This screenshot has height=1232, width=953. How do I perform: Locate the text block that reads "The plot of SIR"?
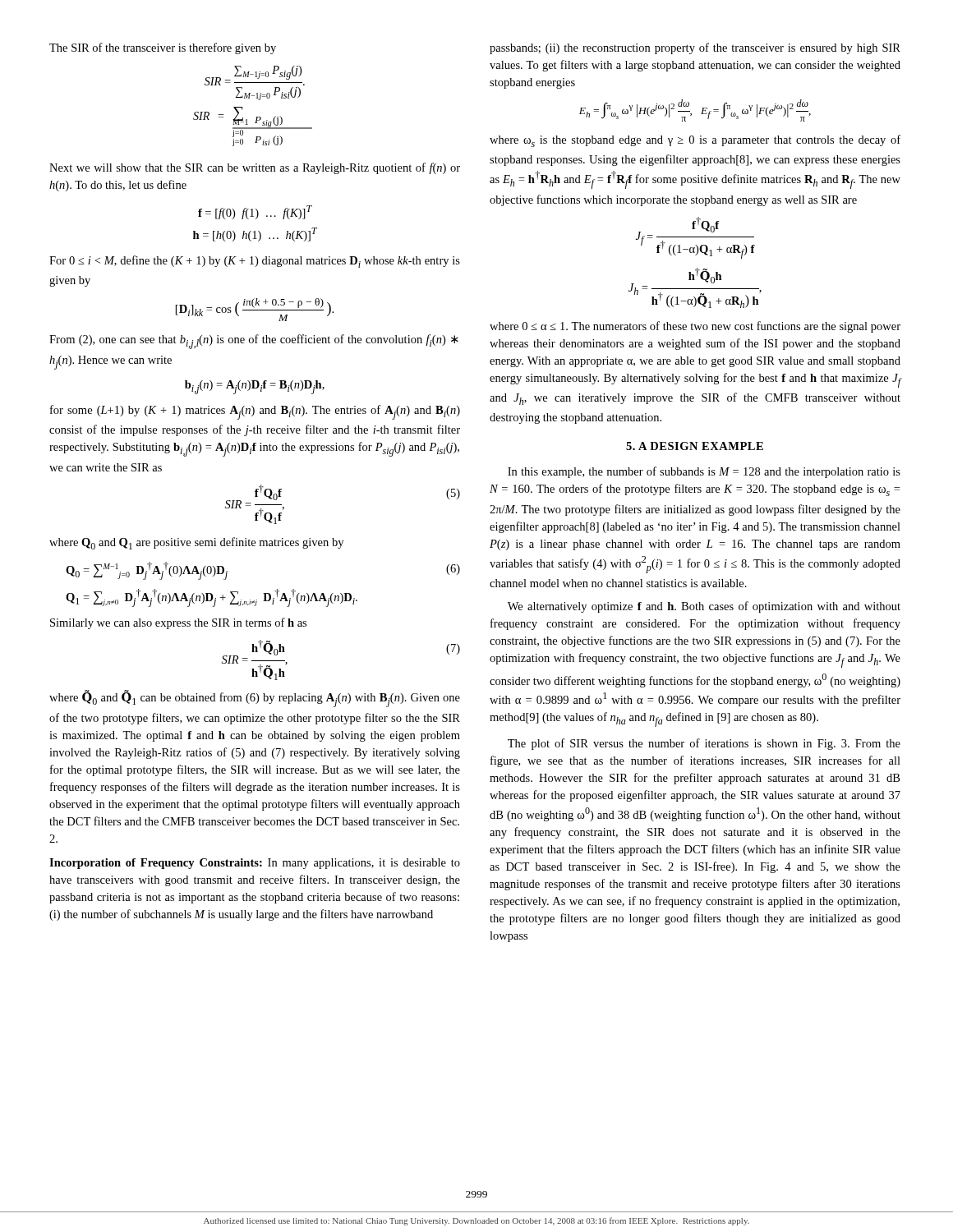(x=695, y=839)
